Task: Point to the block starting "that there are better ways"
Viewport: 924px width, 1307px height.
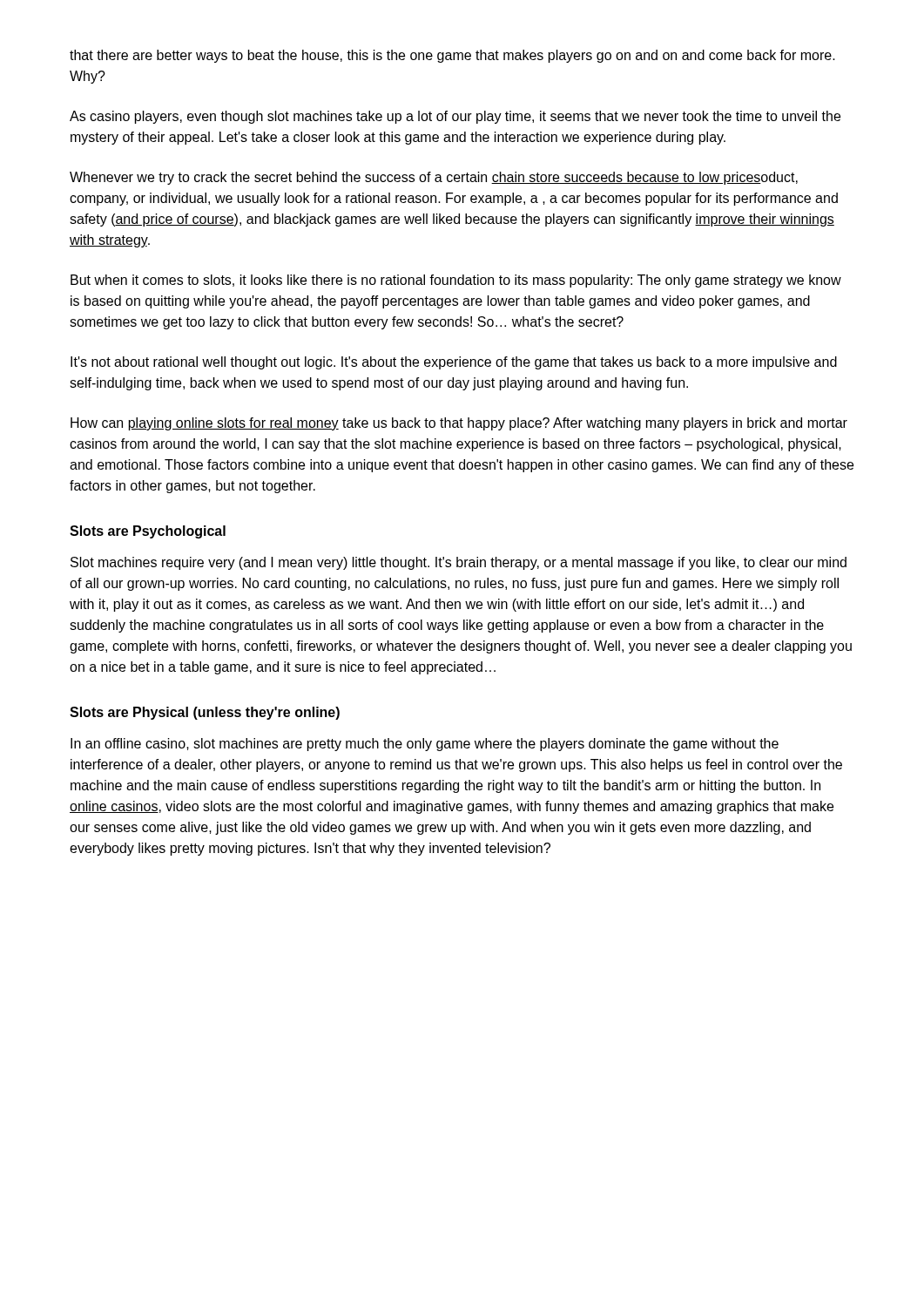Action: (453, 66)
